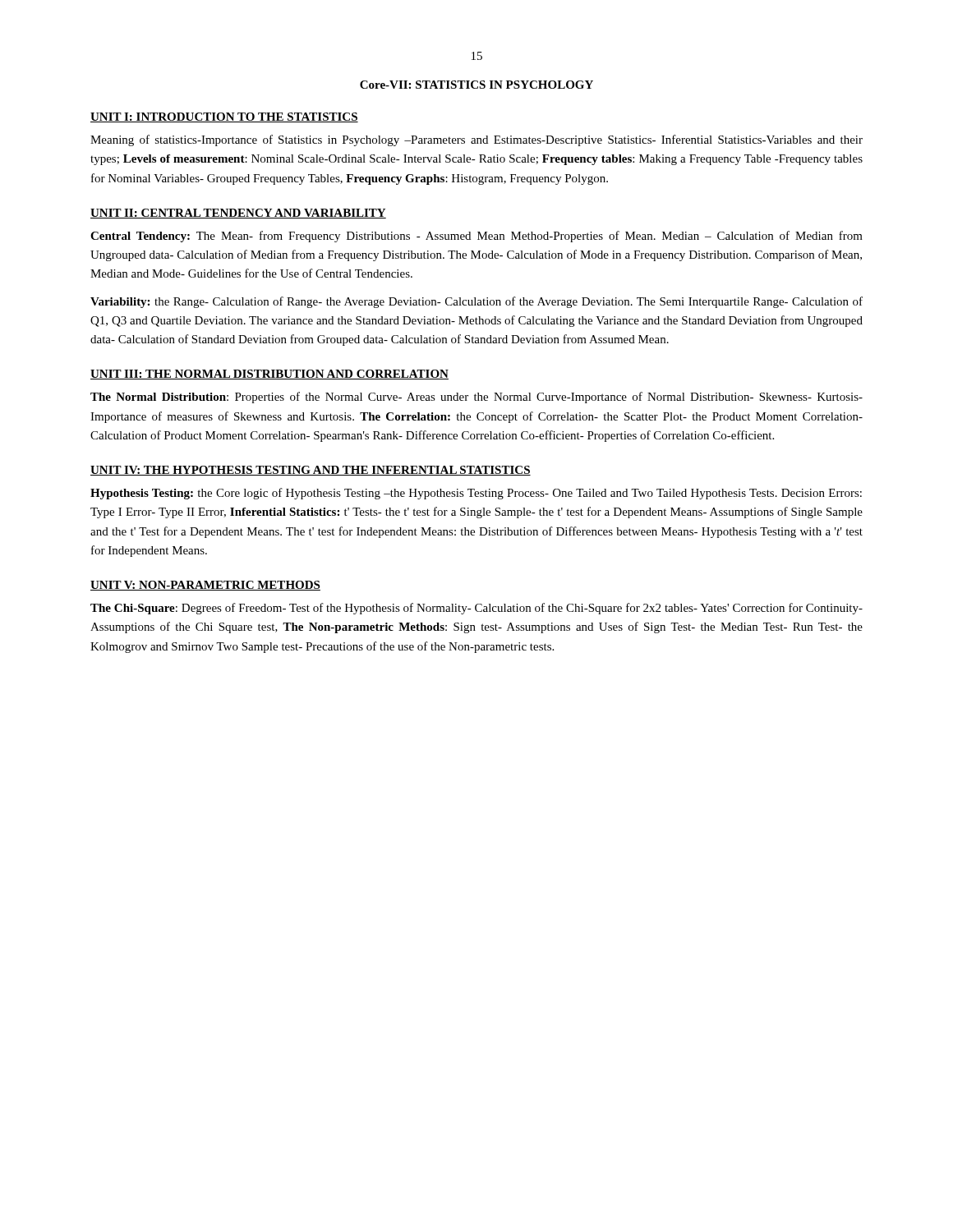Image resolution: width=953 pixels, height=1232 pixels.
Task: Find the section header that reads "UNIT I: INTRODUCTION TO THE STATISTICS"
Action: (x=224, y=117)
